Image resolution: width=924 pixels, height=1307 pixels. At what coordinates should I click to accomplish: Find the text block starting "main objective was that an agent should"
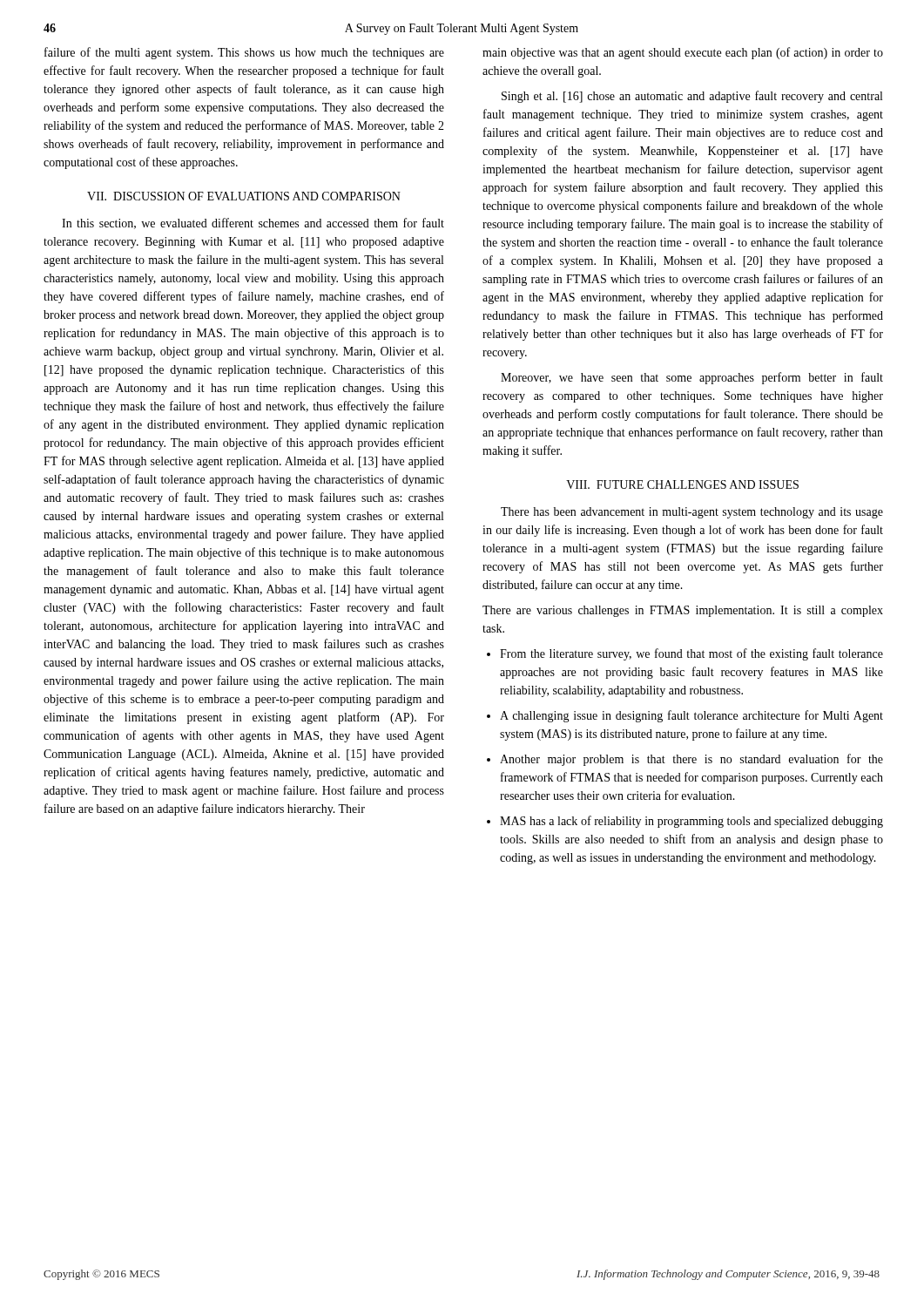(683, 252)
